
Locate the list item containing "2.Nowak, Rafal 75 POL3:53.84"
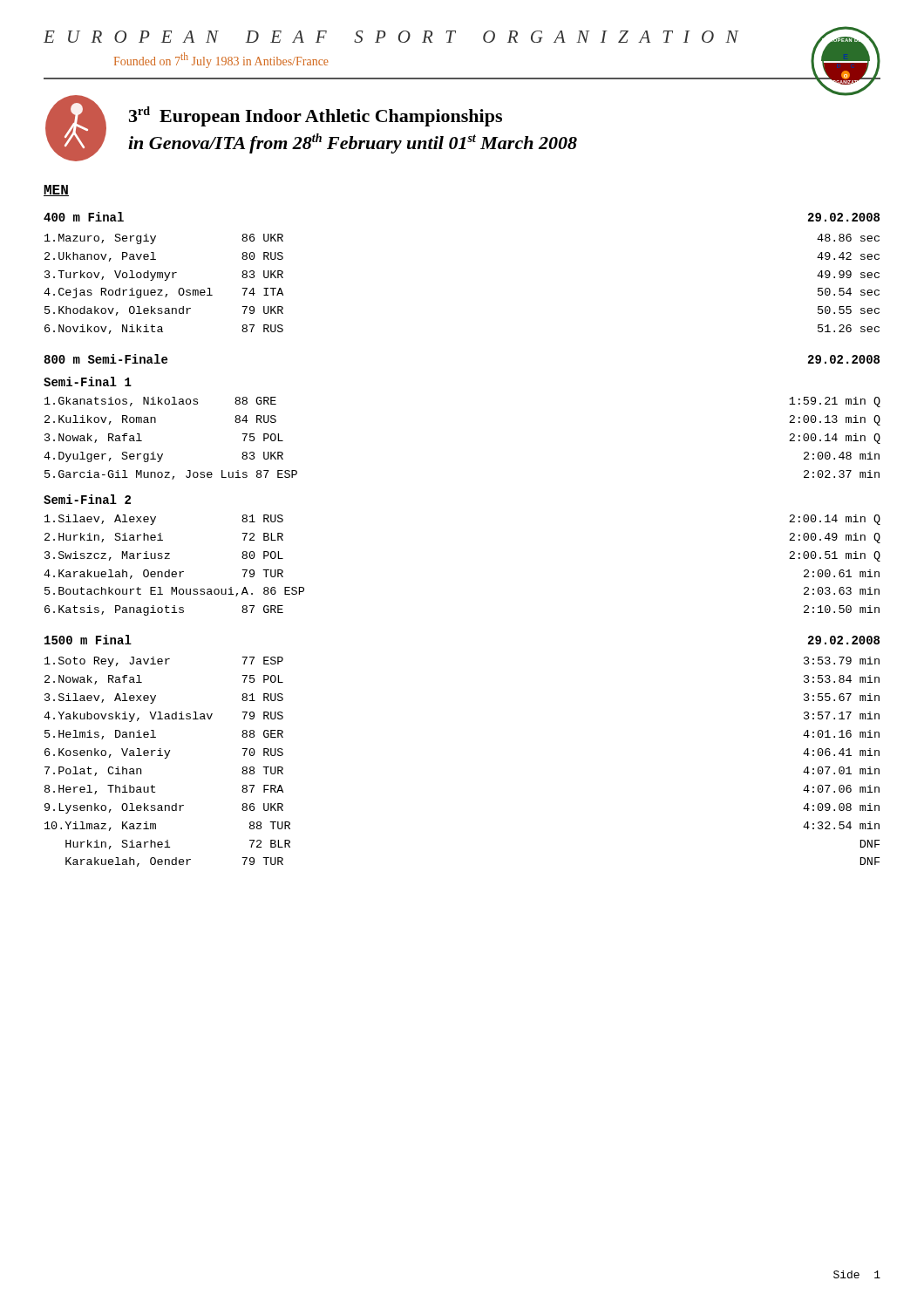coord(75,680)
